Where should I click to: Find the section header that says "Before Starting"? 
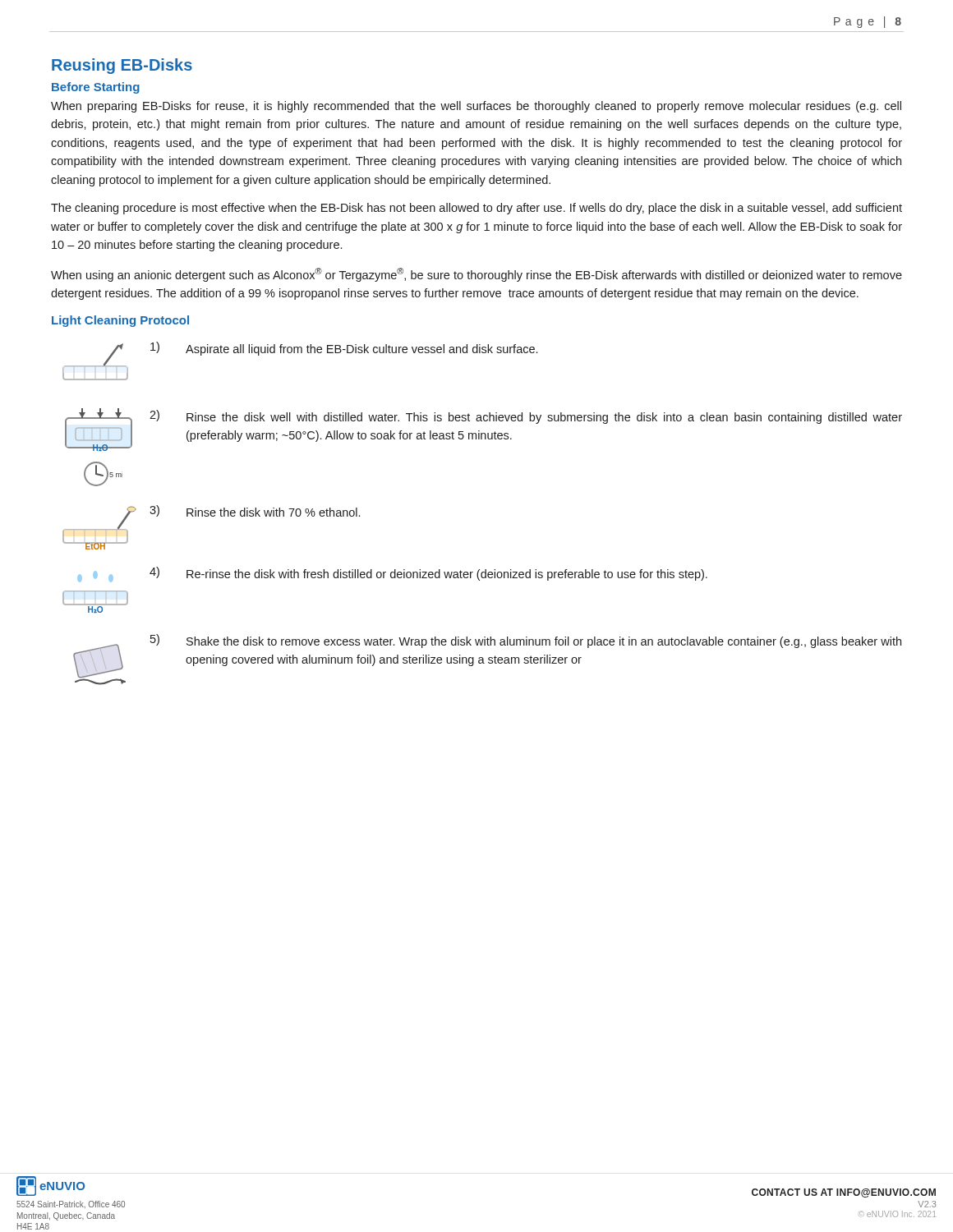[95, 87]
